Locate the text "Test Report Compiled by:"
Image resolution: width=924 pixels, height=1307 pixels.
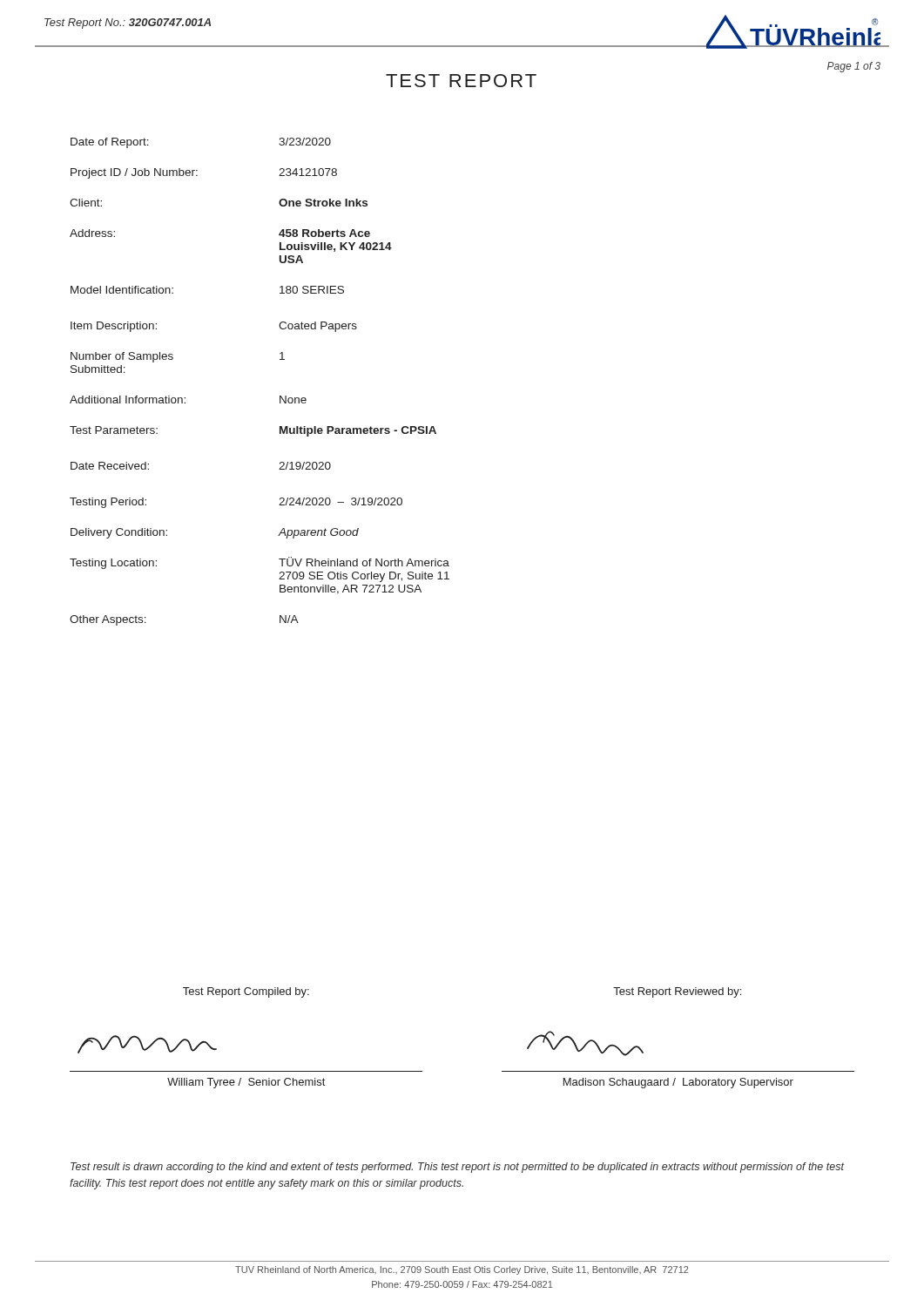click(x=246, y=991)
